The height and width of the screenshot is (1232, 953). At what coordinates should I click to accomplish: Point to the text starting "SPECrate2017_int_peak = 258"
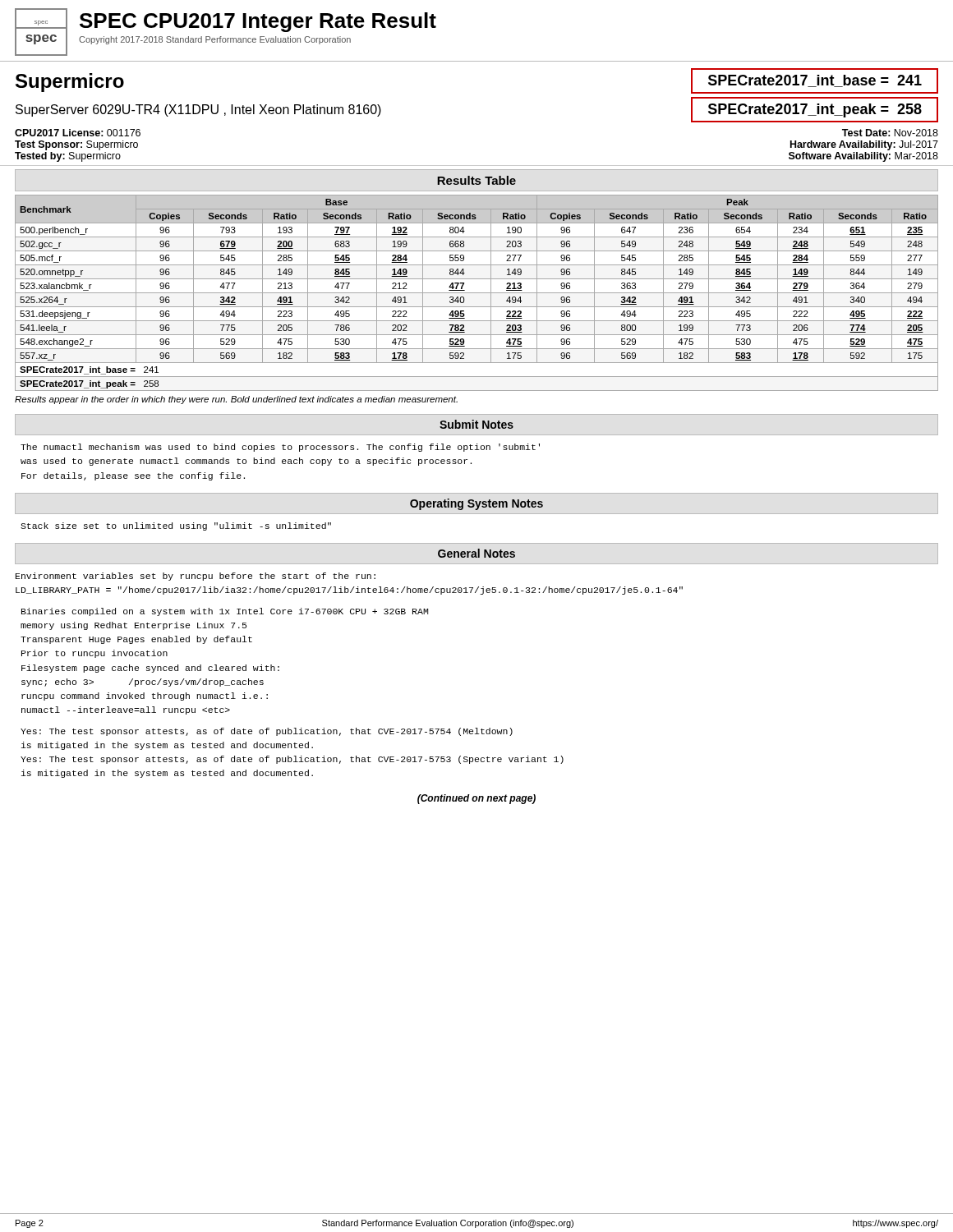click(x=815, y=109)
